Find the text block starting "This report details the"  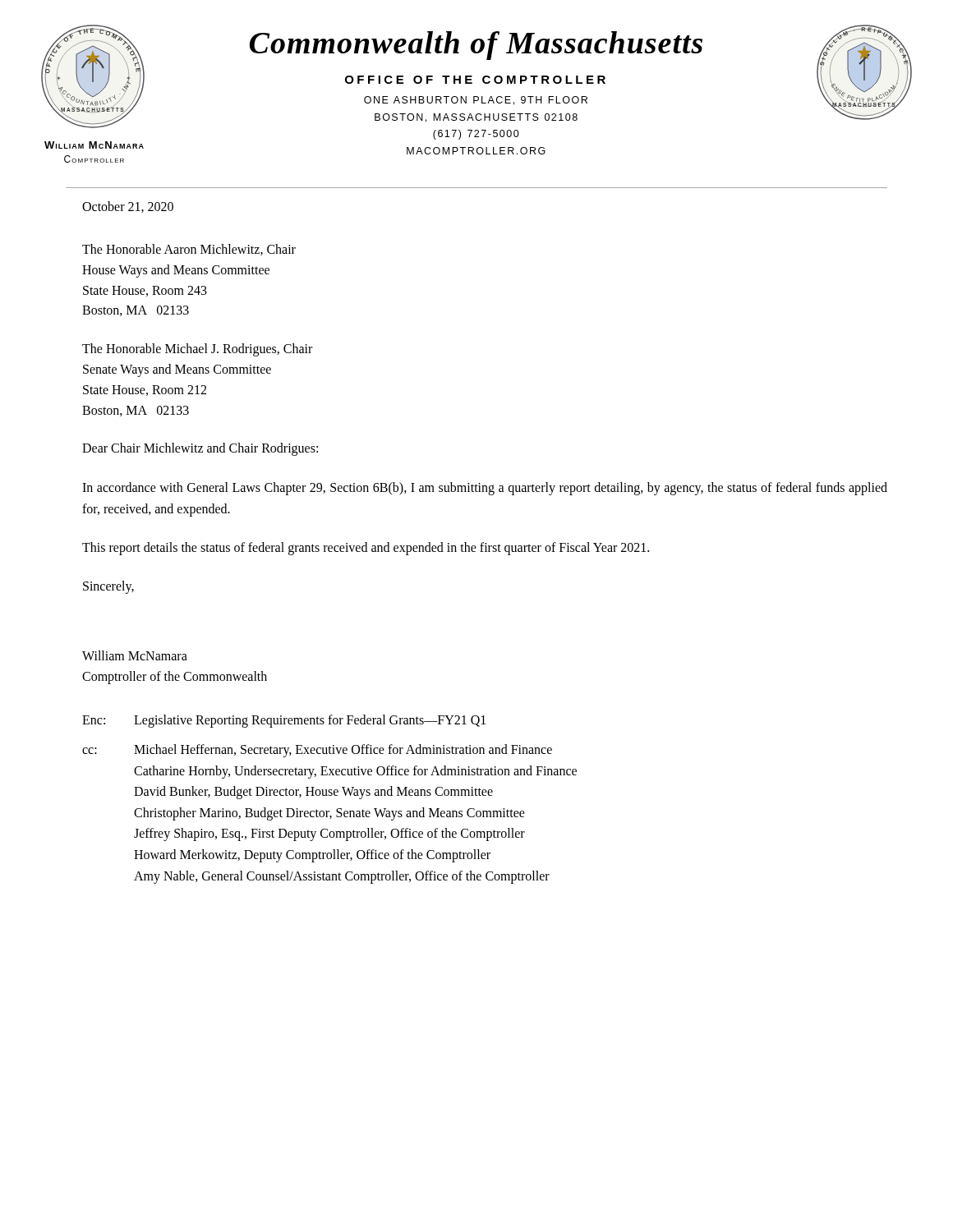[366, 548]
